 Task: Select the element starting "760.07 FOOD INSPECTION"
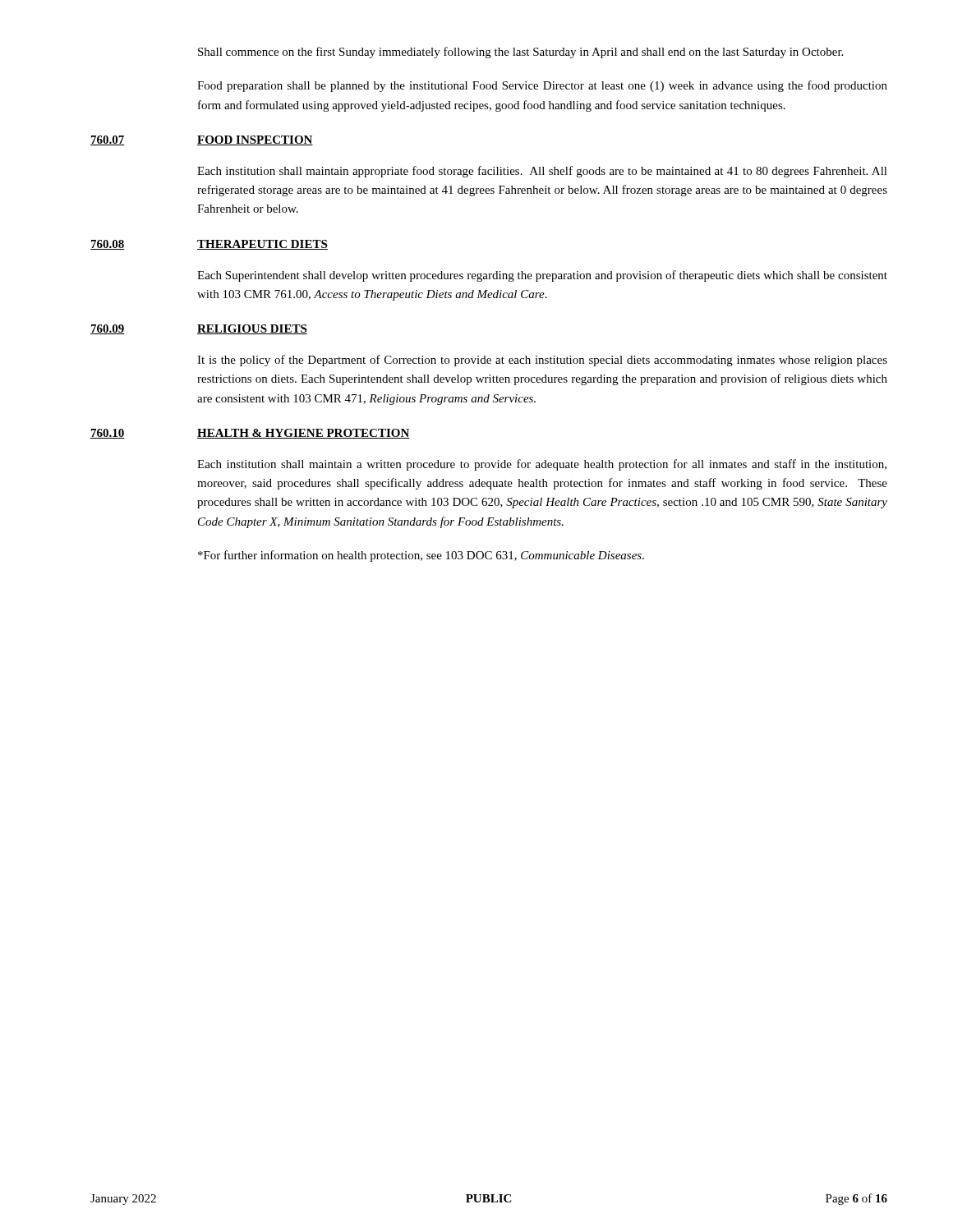(x=201, y=140)
